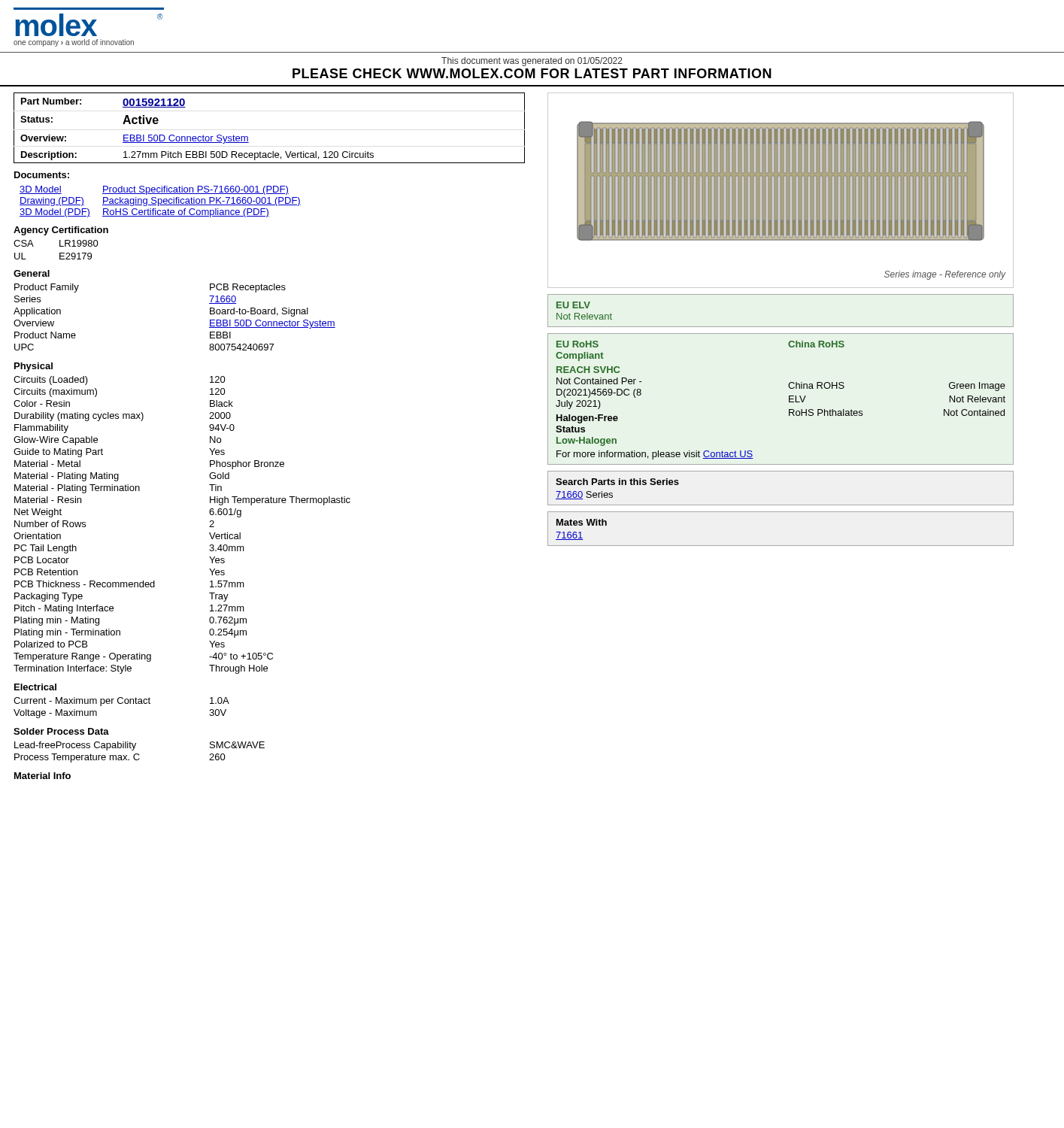Locate the section header containing "Agency Certification"

[61, 230]
